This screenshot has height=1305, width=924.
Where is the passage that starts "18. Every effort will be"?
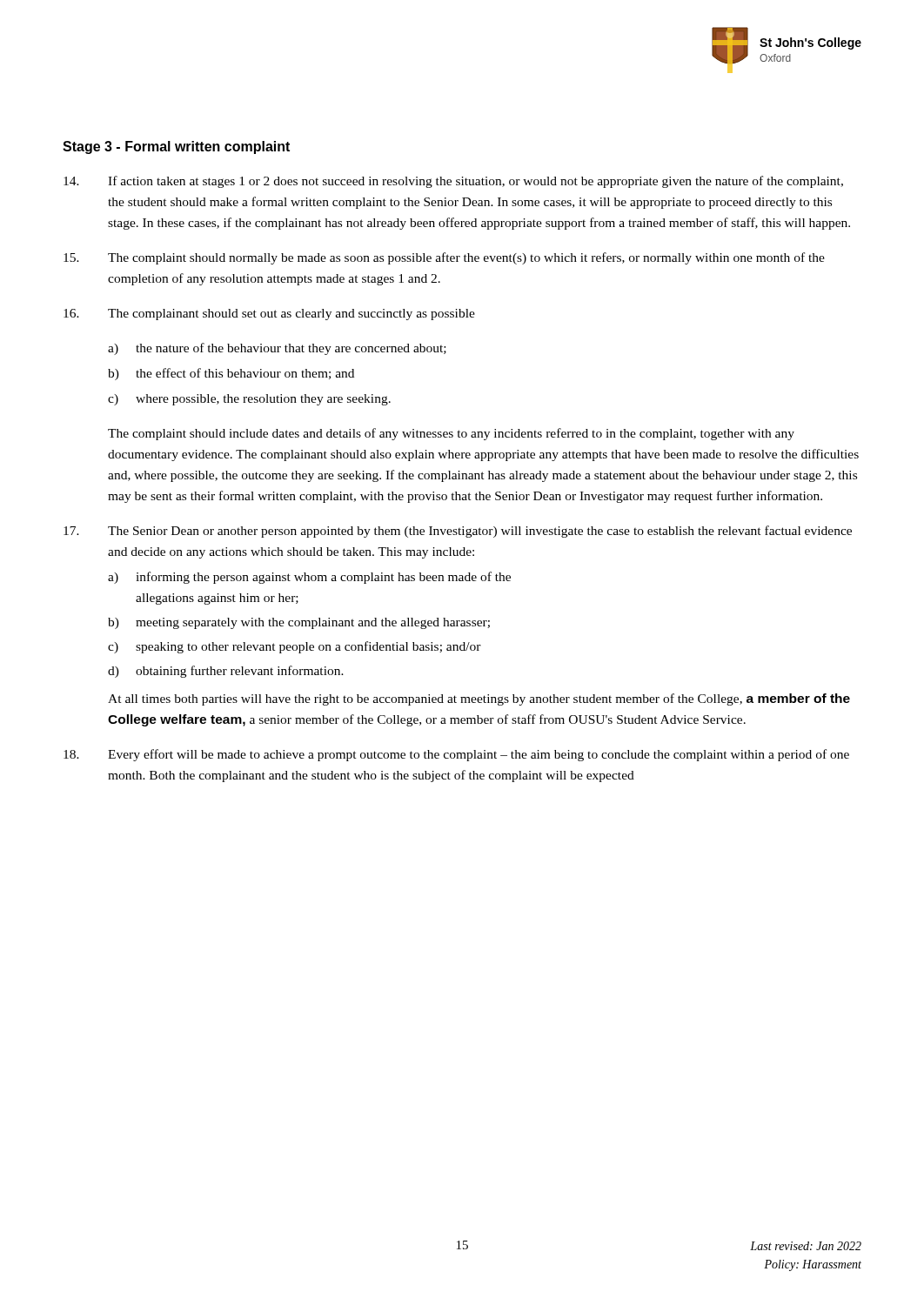[462, 765]
